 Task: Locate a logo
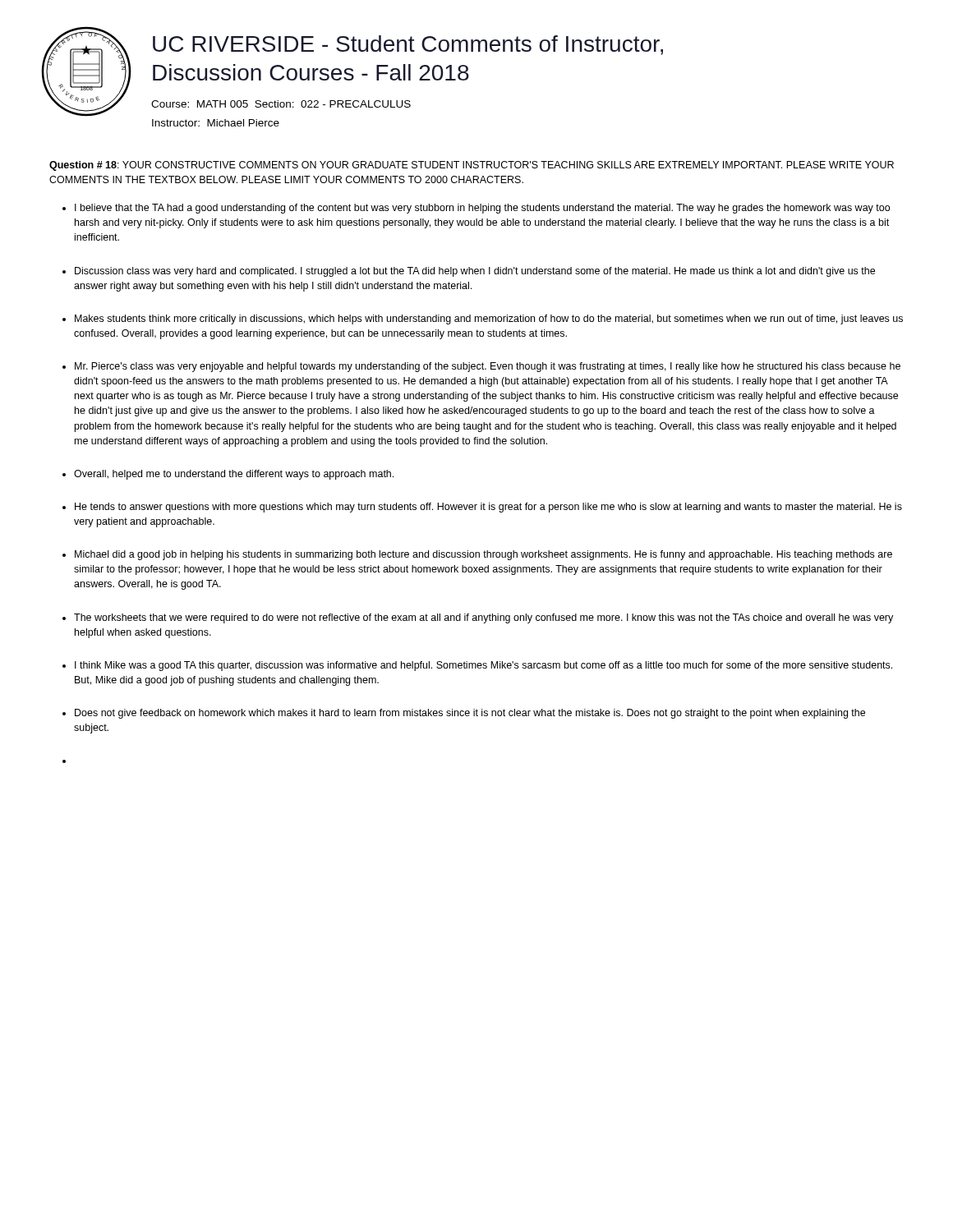86,71
